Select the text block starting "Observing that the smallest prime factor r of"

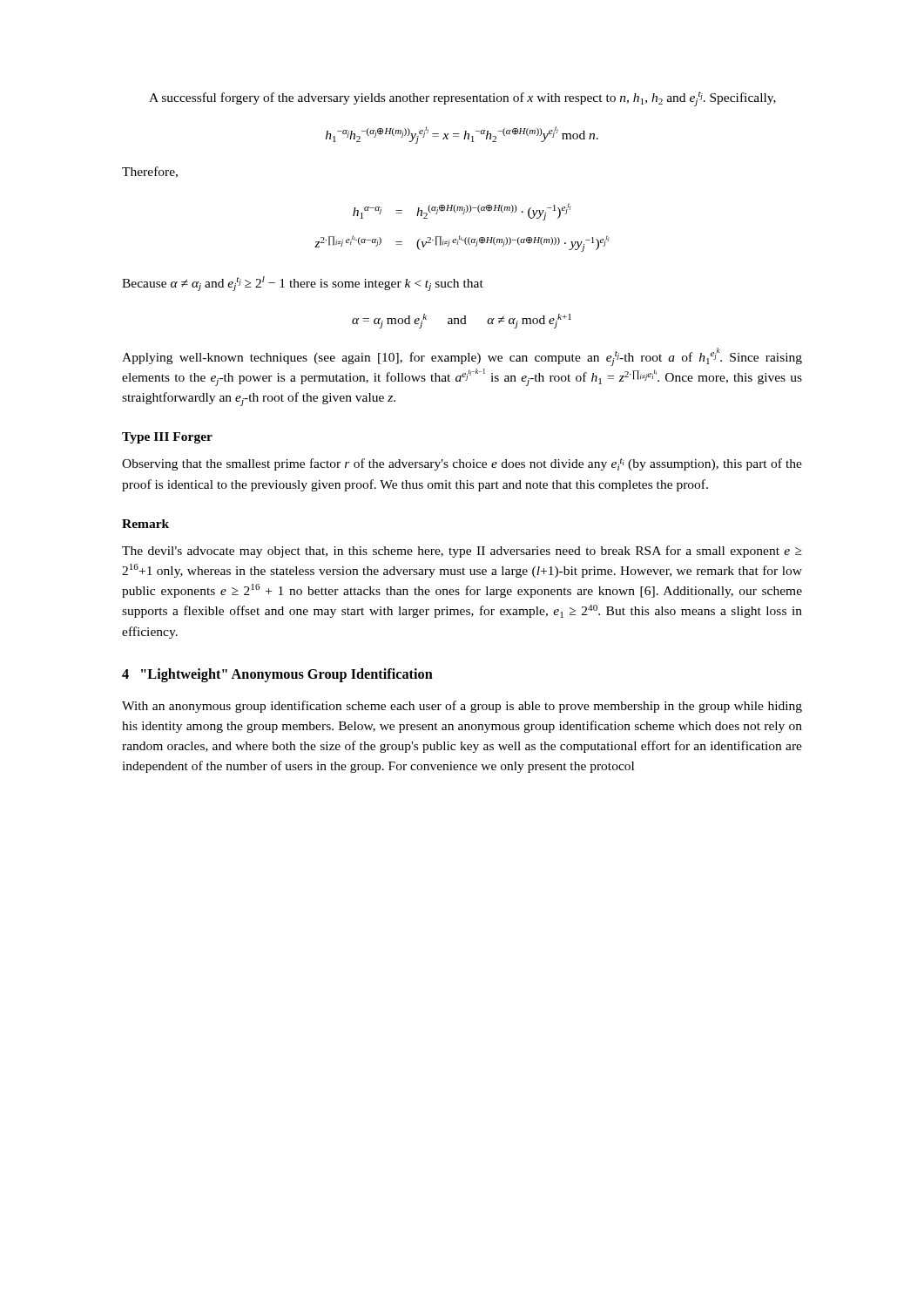click(x=462, y=474)
